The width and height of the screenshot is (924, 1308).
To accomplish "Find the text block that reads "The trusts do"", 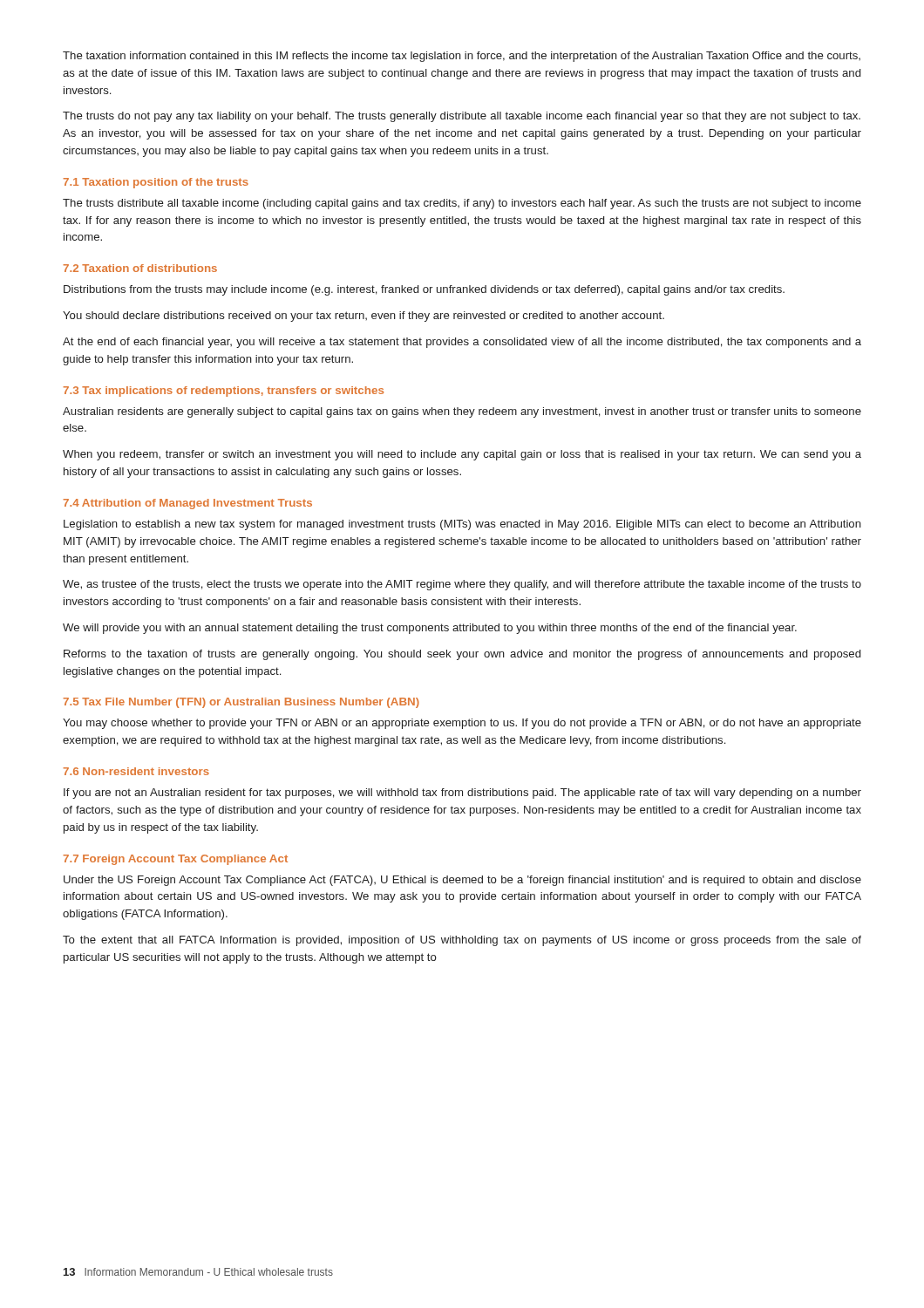I will (x=462, y=134).
